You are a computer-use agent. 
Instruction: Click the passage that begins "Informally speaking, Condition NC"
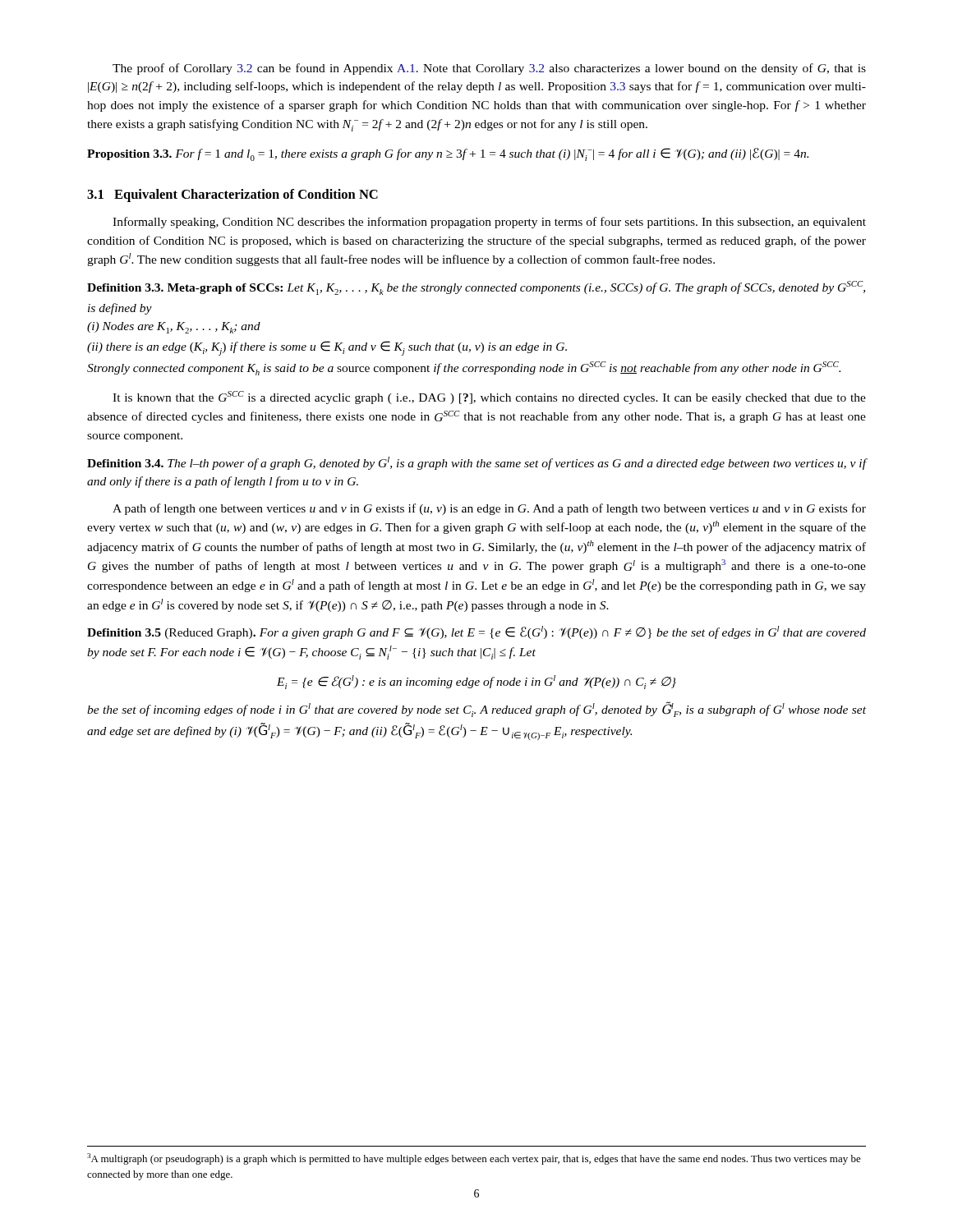(476, 240)
